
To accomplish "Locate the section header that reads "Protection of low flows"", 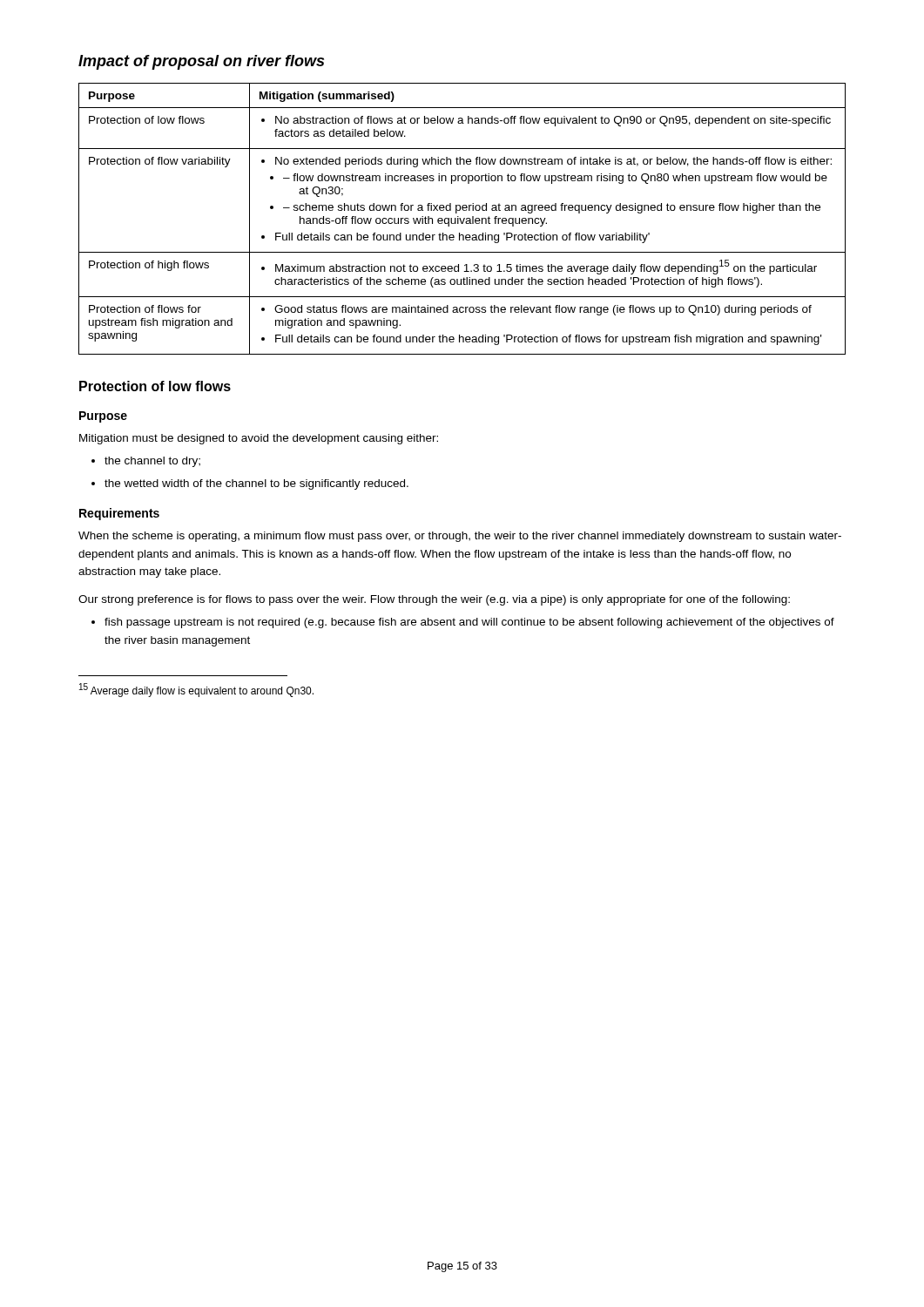I will [x=155, y=386].
